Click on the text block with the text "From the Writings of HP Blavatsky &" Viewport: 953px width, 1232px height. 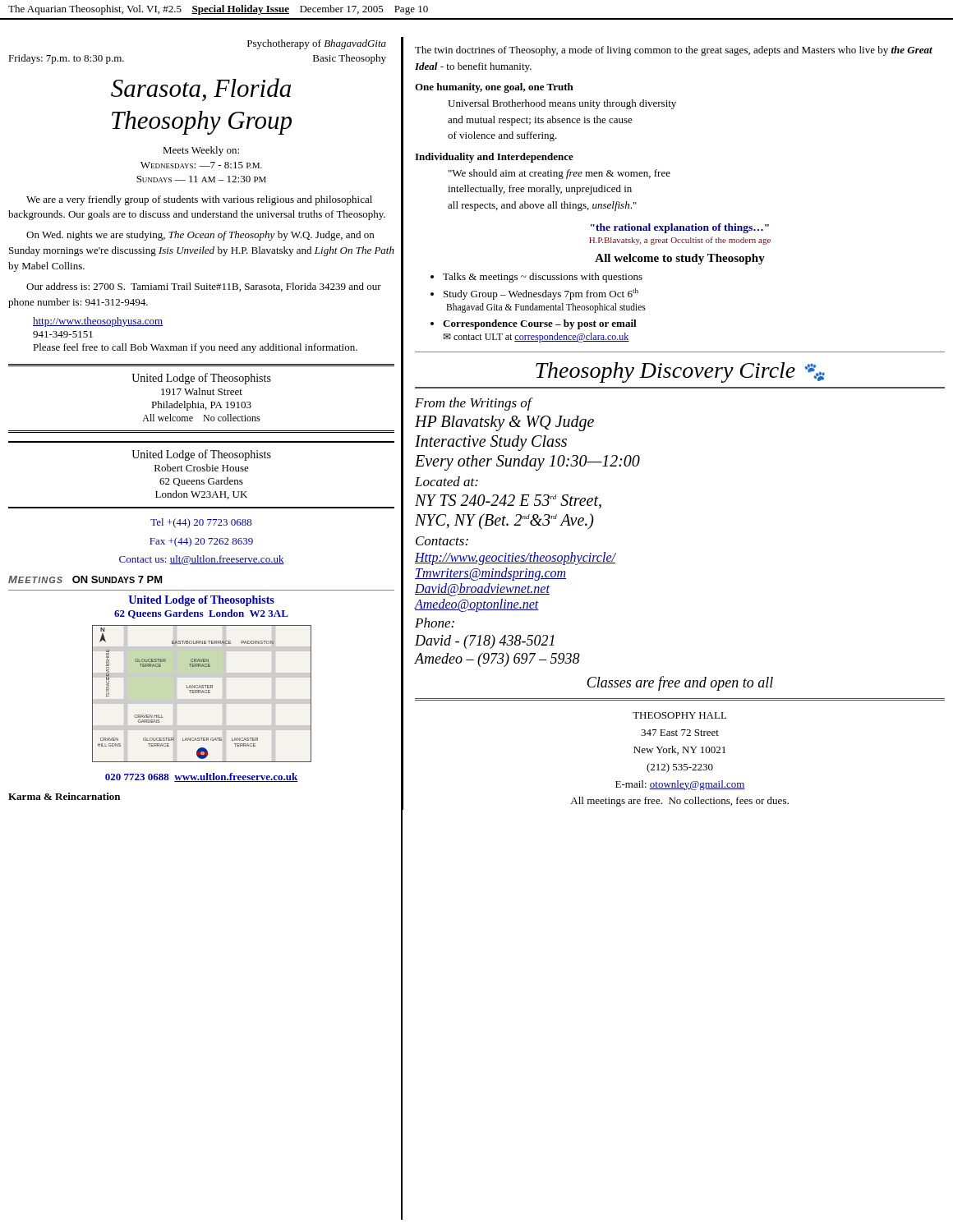(x=474, y=404)
